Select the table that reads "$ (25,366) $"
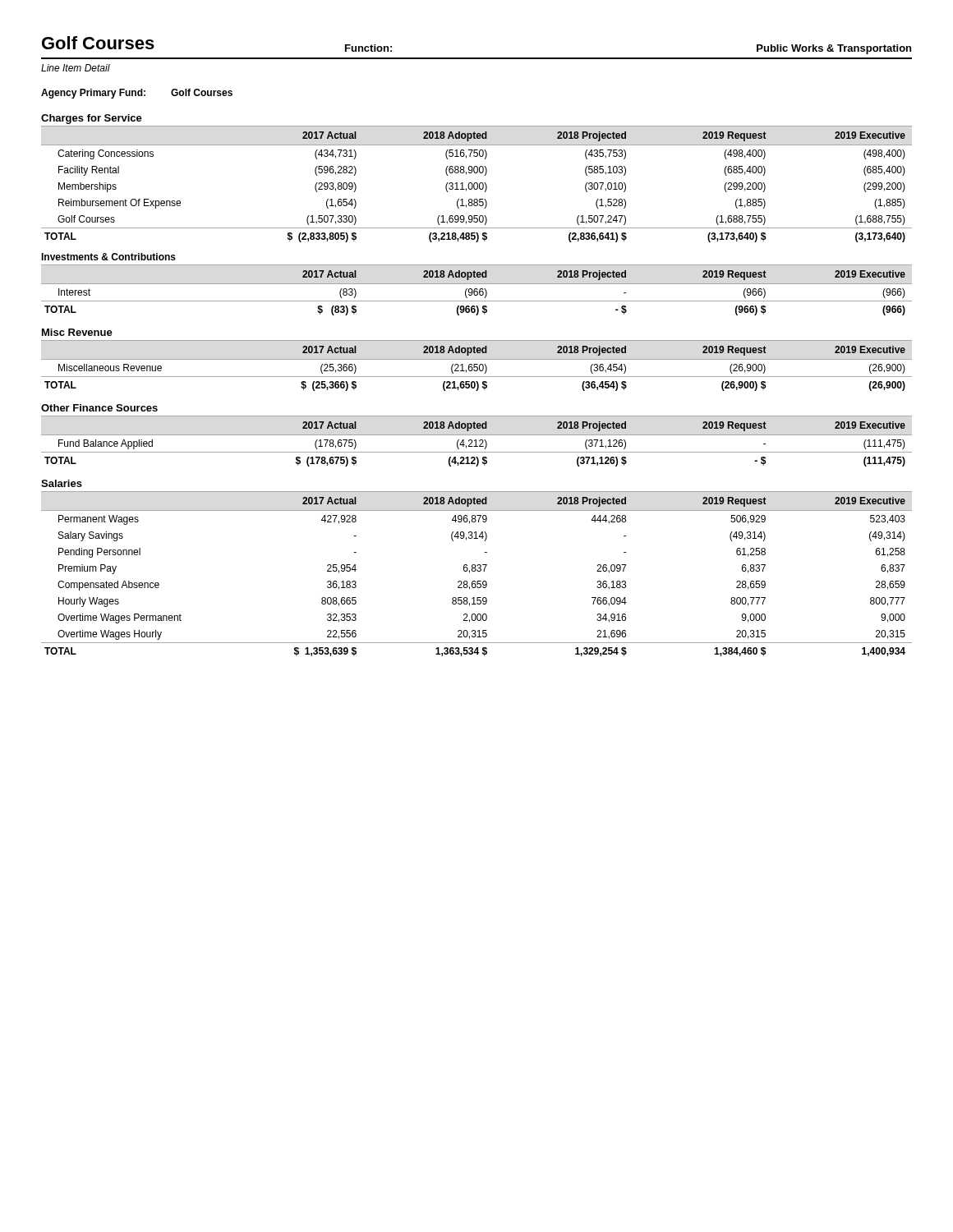Image resolution: width=953 pixels, height=1232 pixels. point(476,367)
